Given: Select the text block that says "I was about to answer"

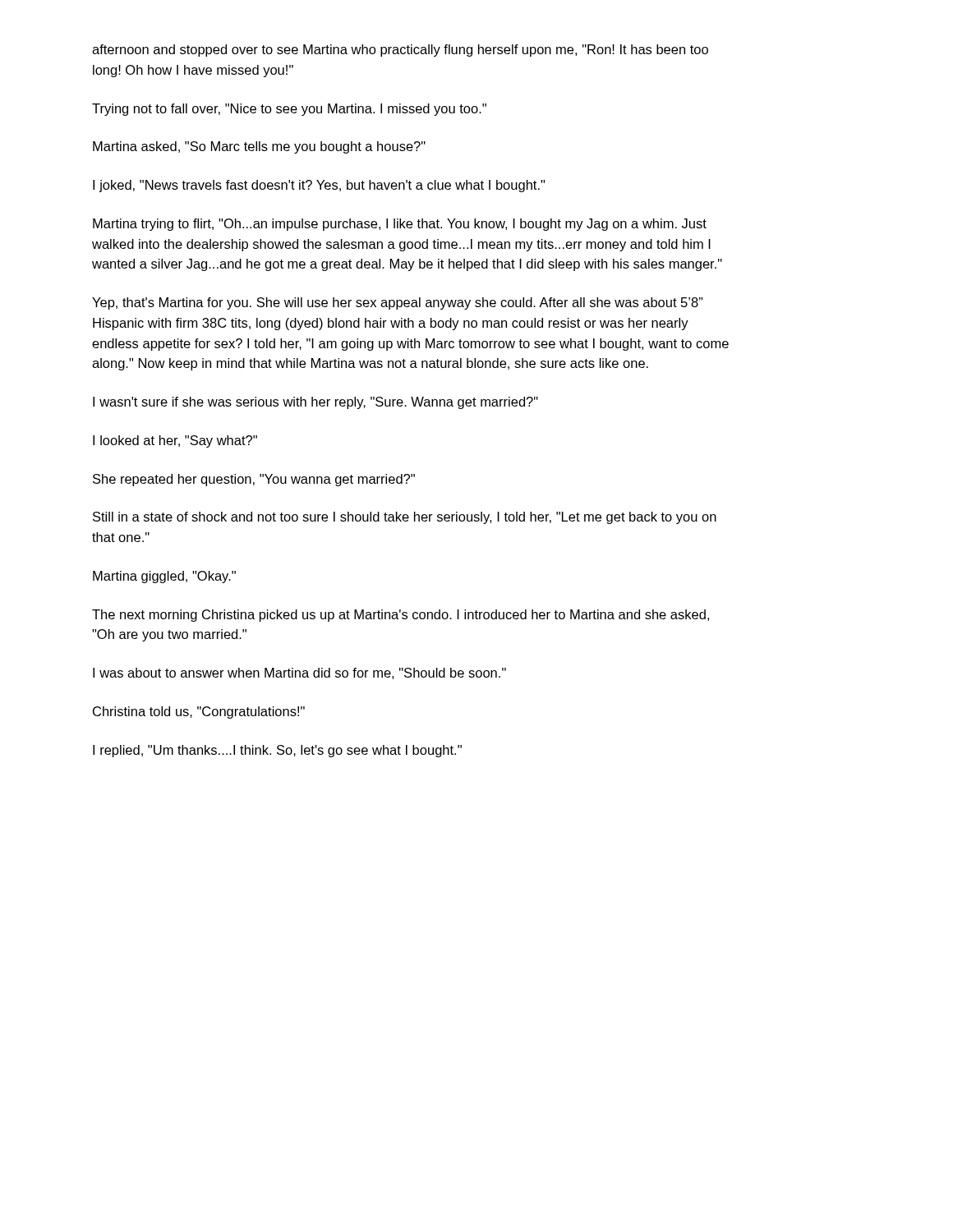Looking at the screenshot, I should point(299,673).
